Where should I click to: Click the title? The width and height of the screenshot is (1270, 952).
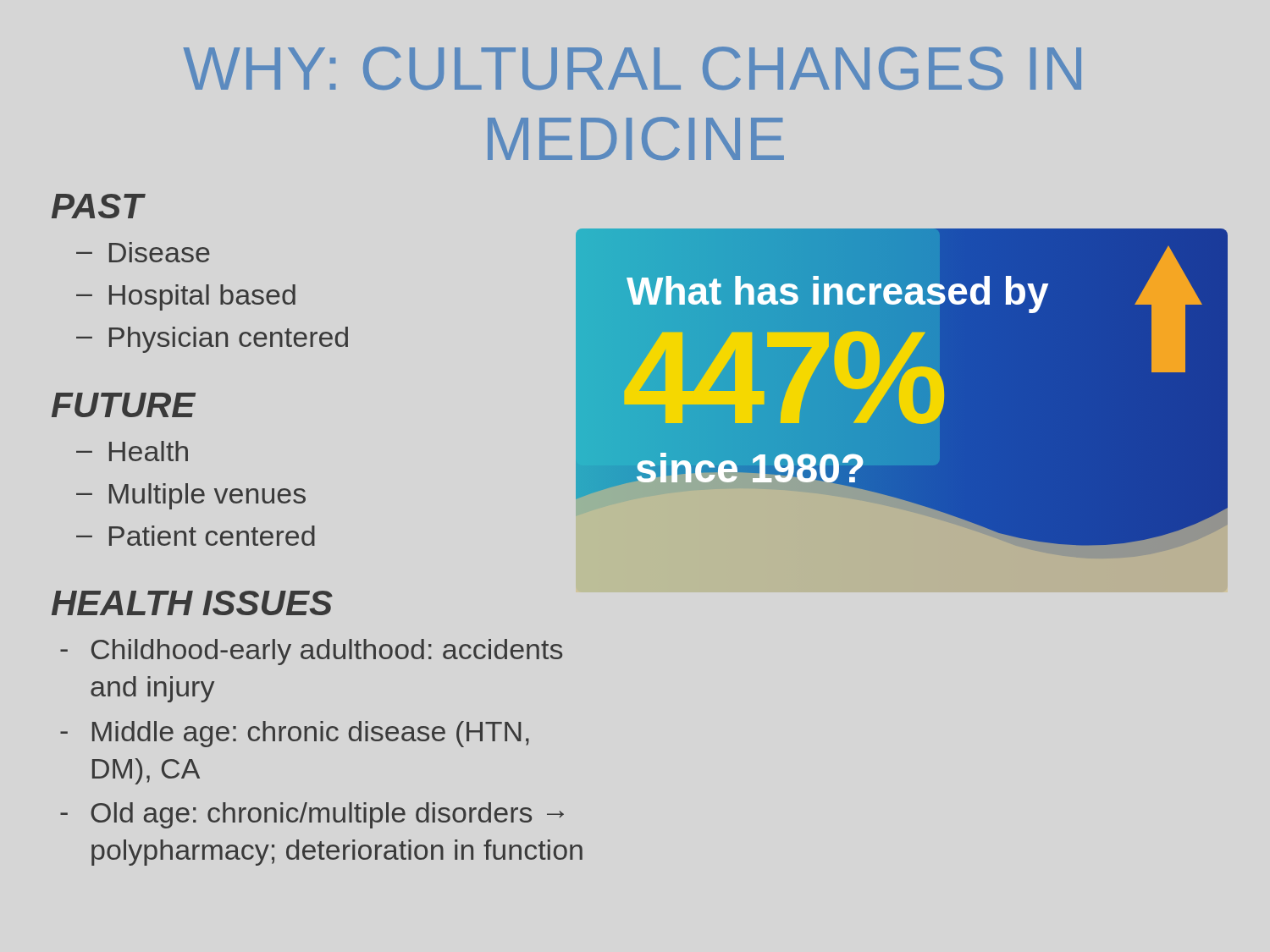[635, 104]
